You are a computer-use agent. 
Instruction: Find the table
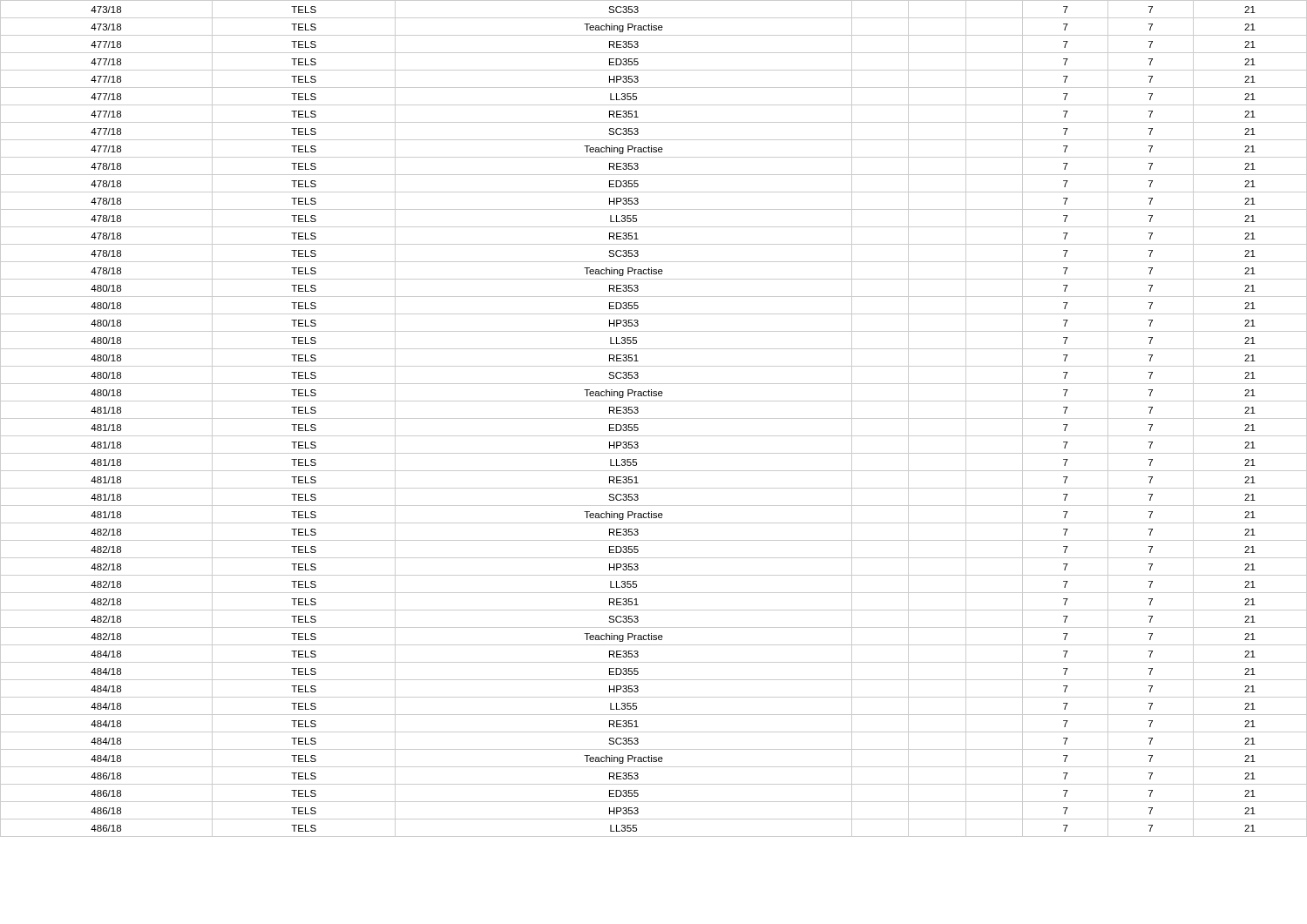tap(654, 418)
